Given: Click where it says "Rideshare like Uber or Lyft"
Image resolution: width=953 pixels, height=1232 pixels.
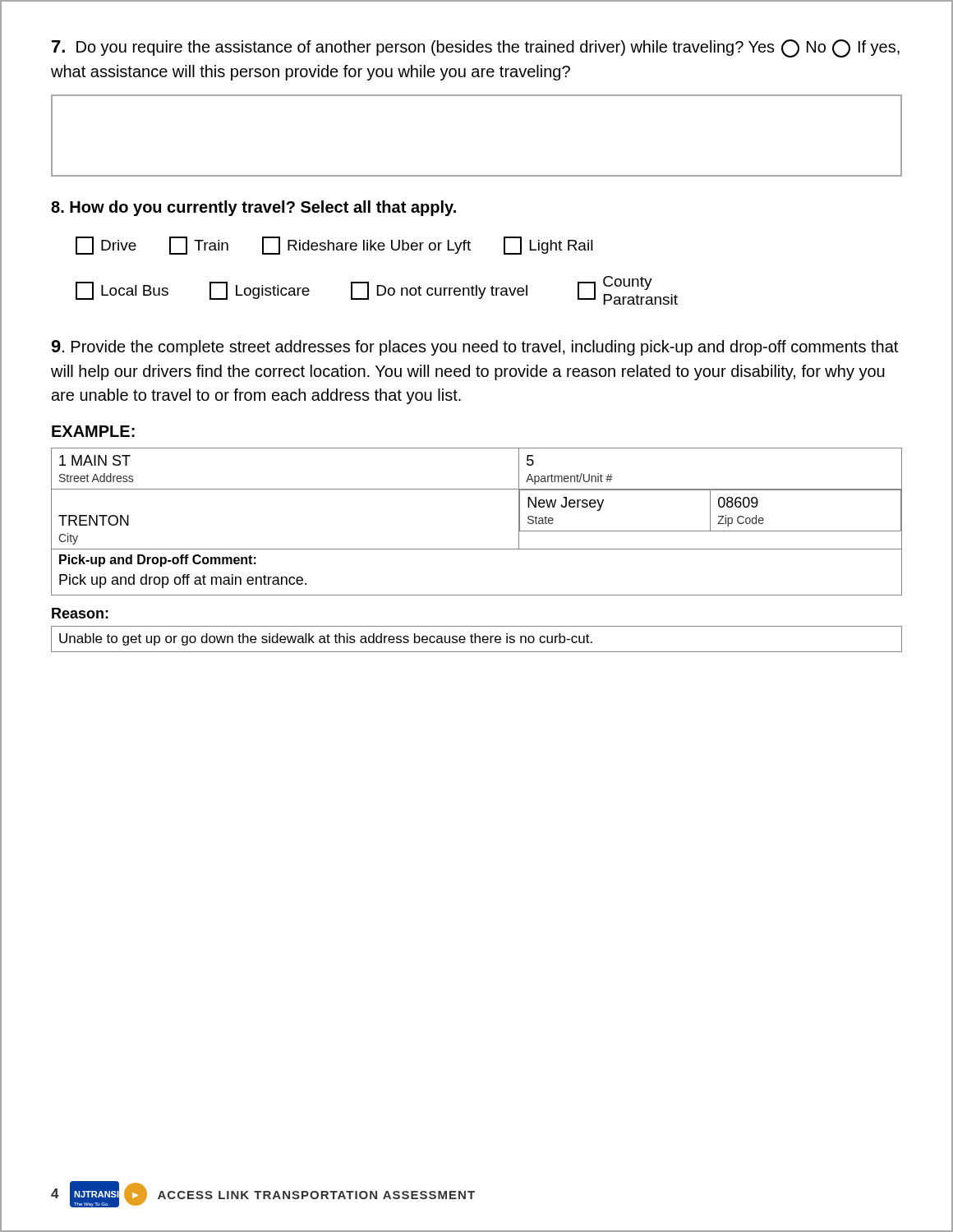Looking at the screenshot, I should click(366, 245).
